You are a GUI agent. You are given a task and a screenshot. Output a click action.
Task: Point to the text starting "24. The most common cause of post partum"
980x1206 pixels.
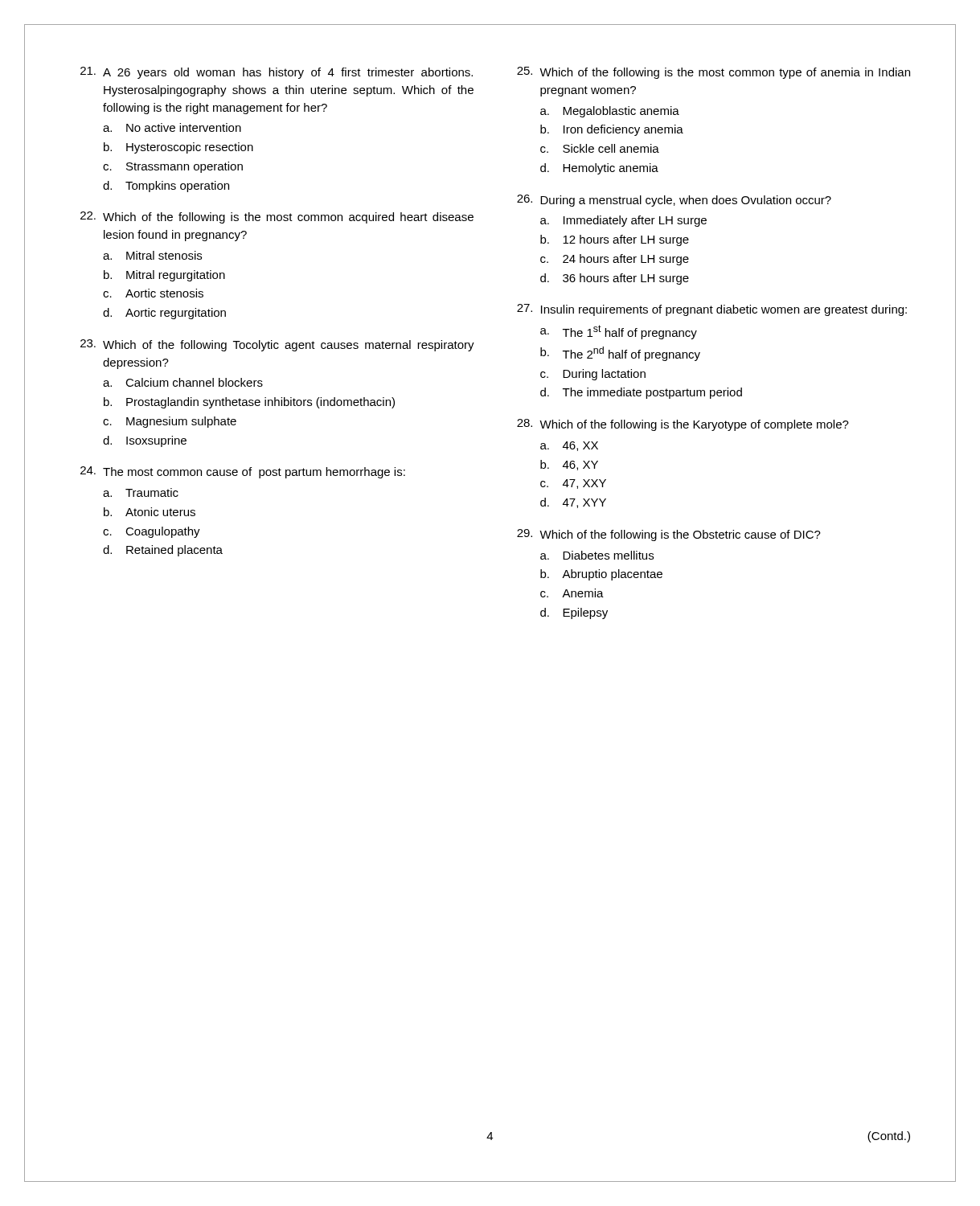(243, 472)
